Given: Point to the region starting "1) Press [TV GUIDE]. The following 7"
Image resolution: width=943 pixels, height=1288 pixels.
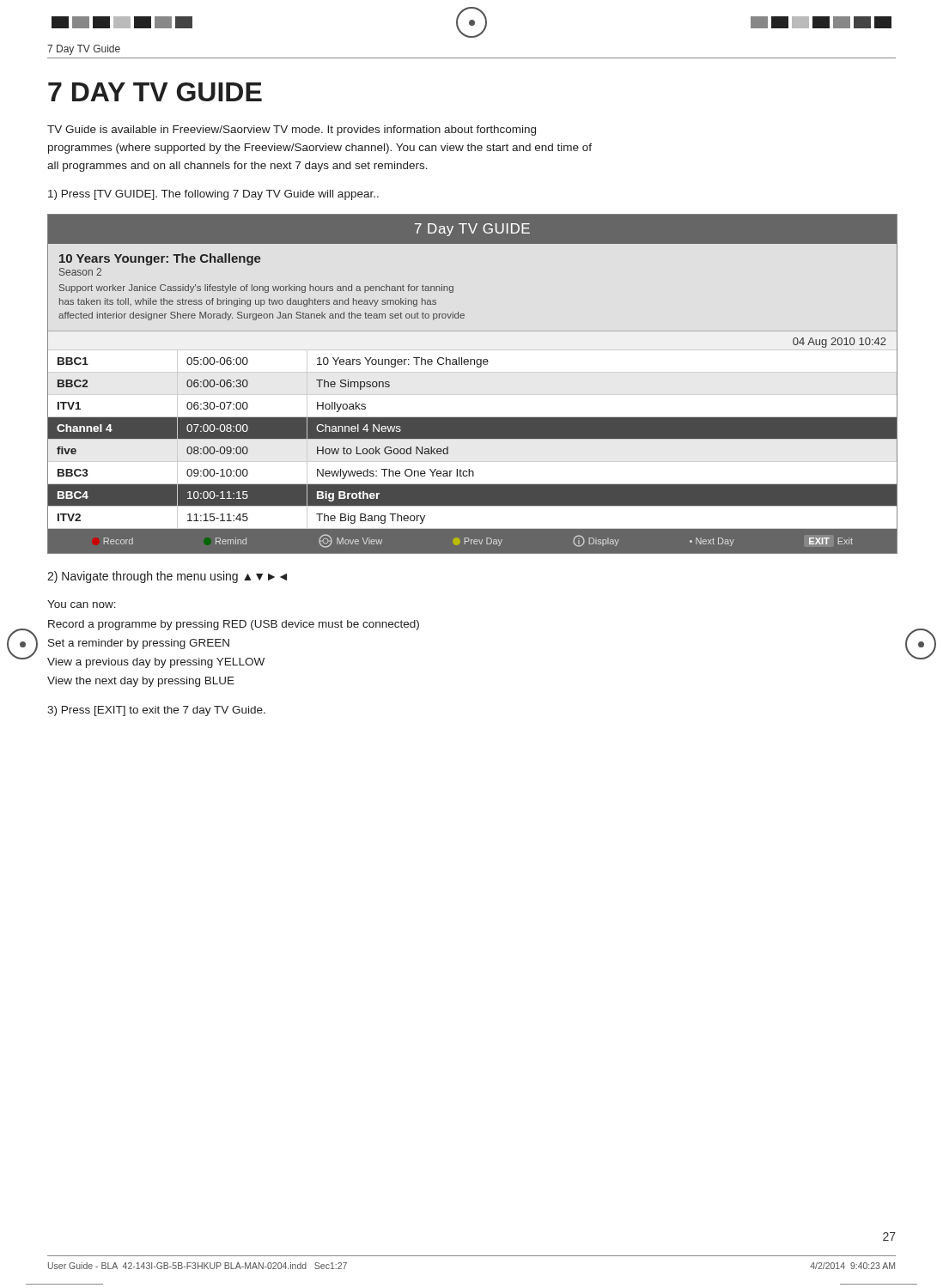Looking at the screenshot, I should [213, 194].
